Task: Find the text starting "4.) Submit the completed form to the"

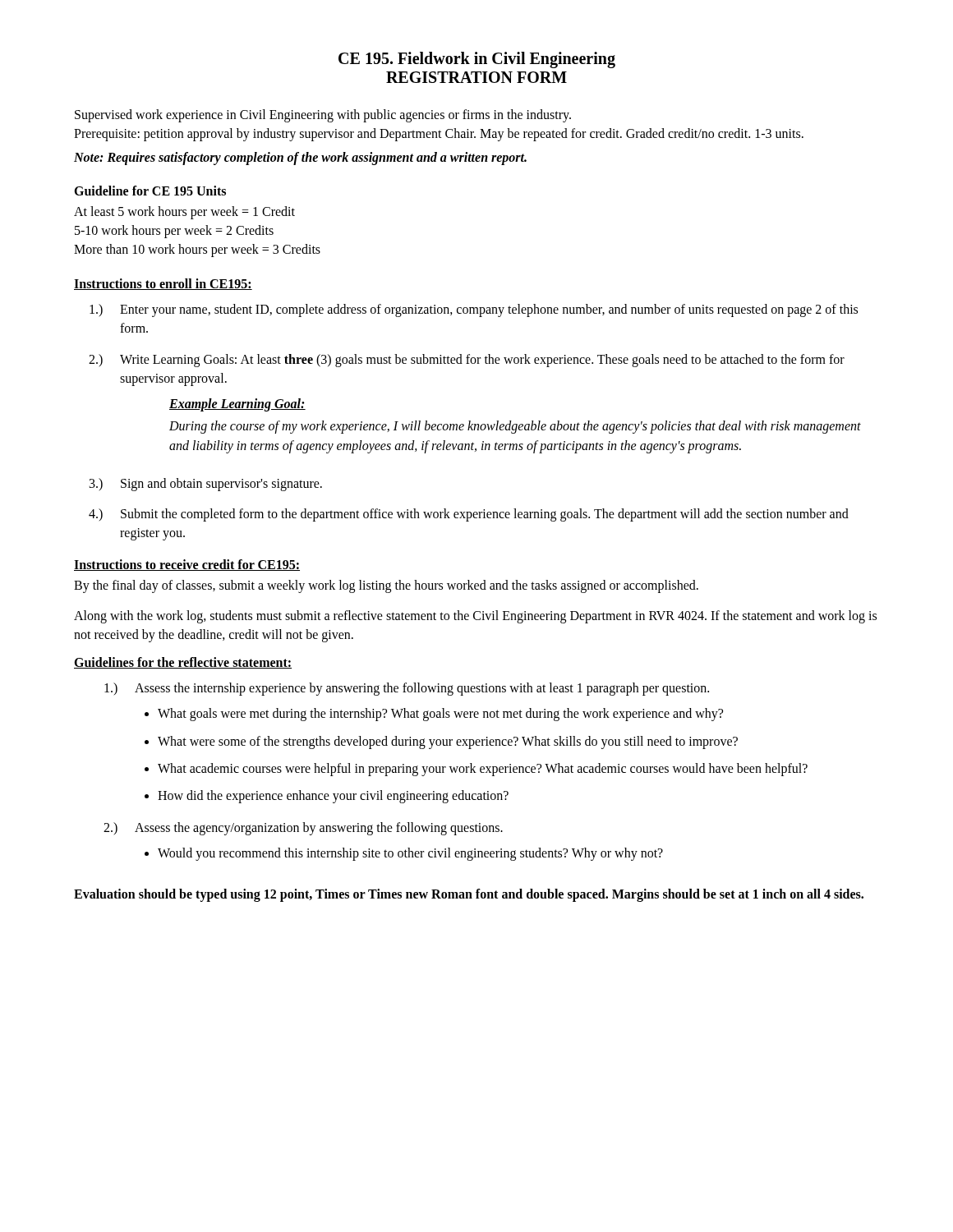Action: click(476, 524)
